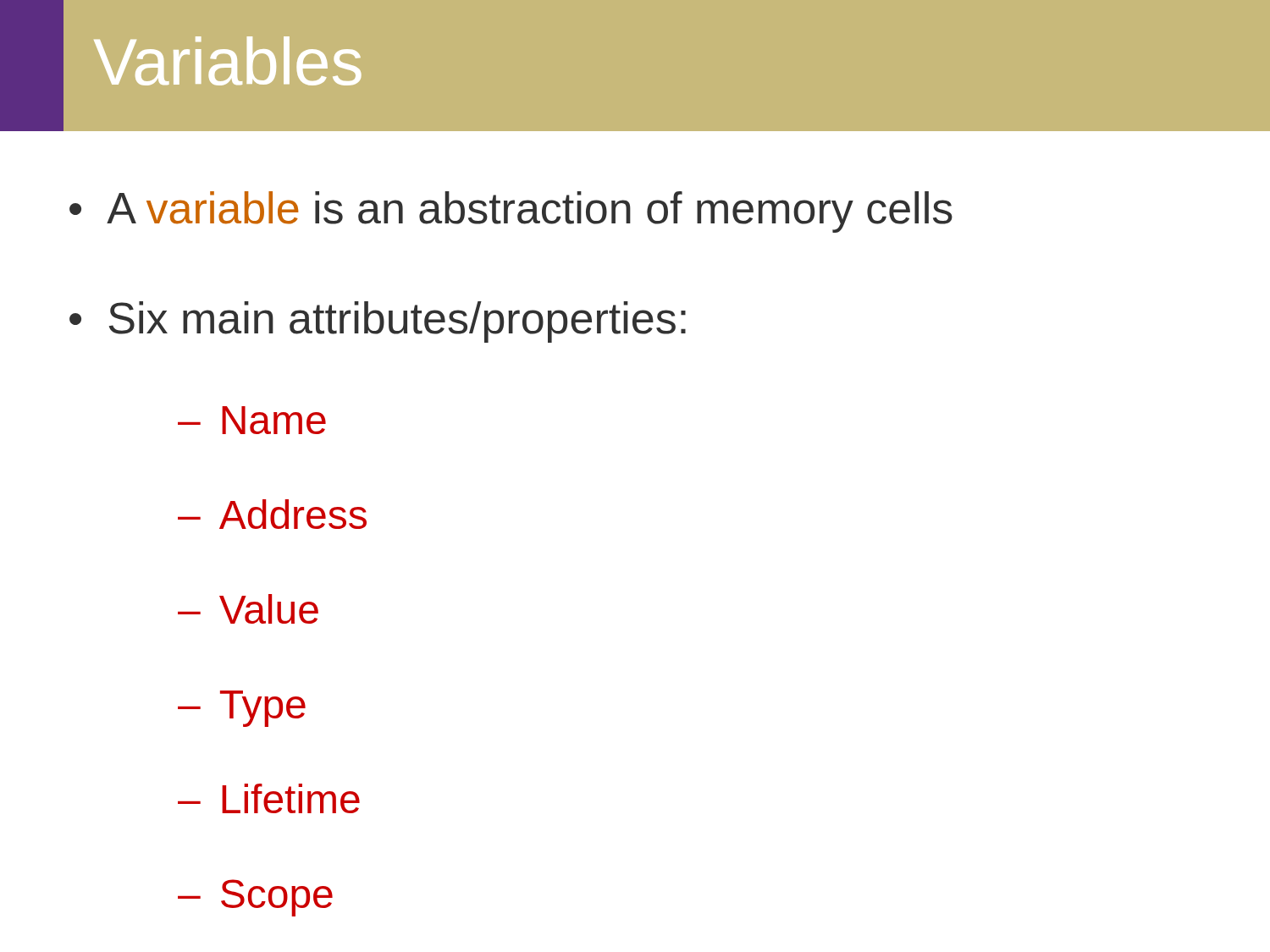
Task: Click on the list item that says "– Lifetime"
Action: pyautogui.click(x=270, y=799)
